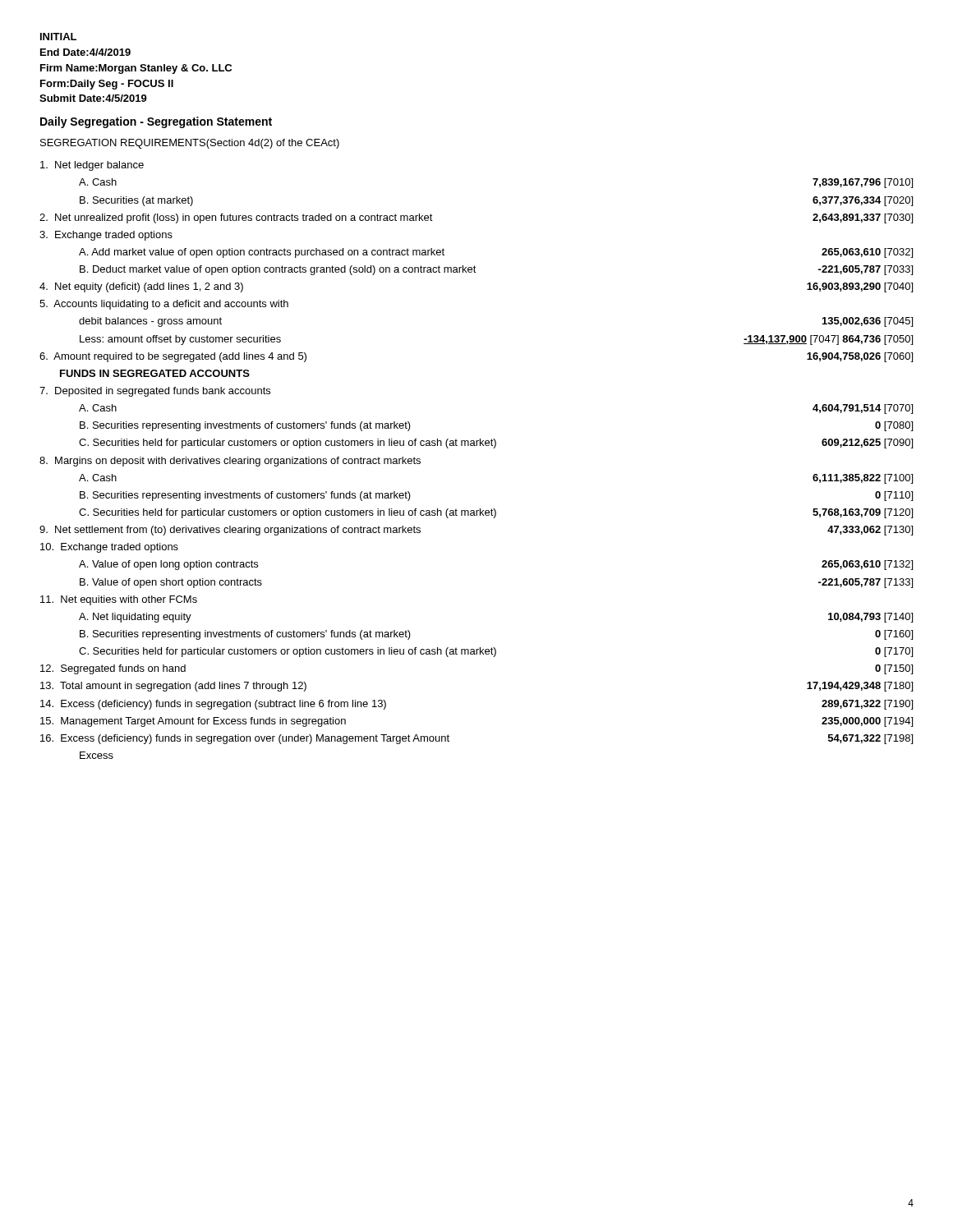Point to the passage starting "5. Accounts liquidating to"
The height and width of the screenshot is (1232, 953).
click(164, 305)
